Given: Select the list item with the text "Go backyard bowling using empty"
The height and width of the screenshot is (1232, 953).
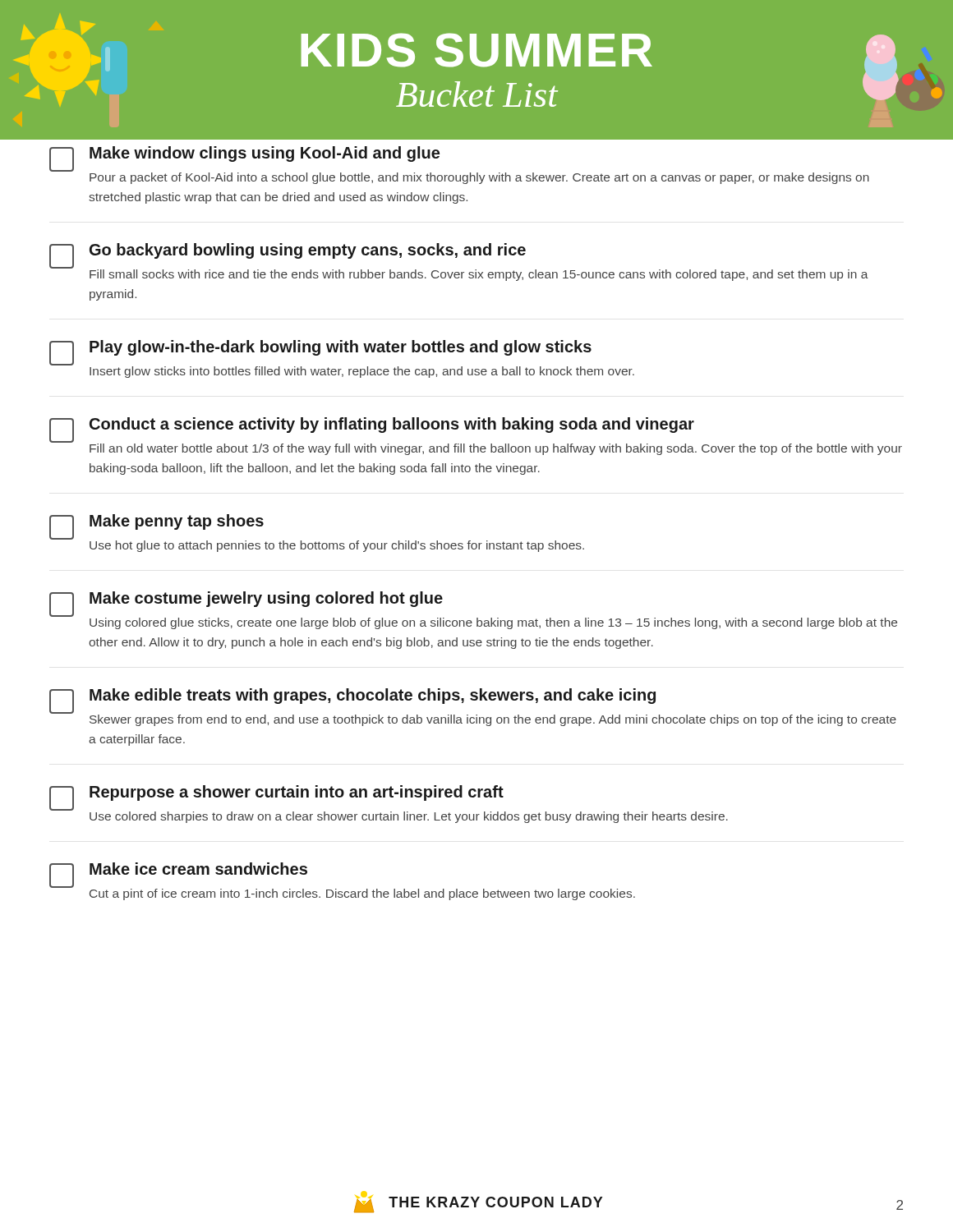Looking at the screenshot, I should [476, 272].
